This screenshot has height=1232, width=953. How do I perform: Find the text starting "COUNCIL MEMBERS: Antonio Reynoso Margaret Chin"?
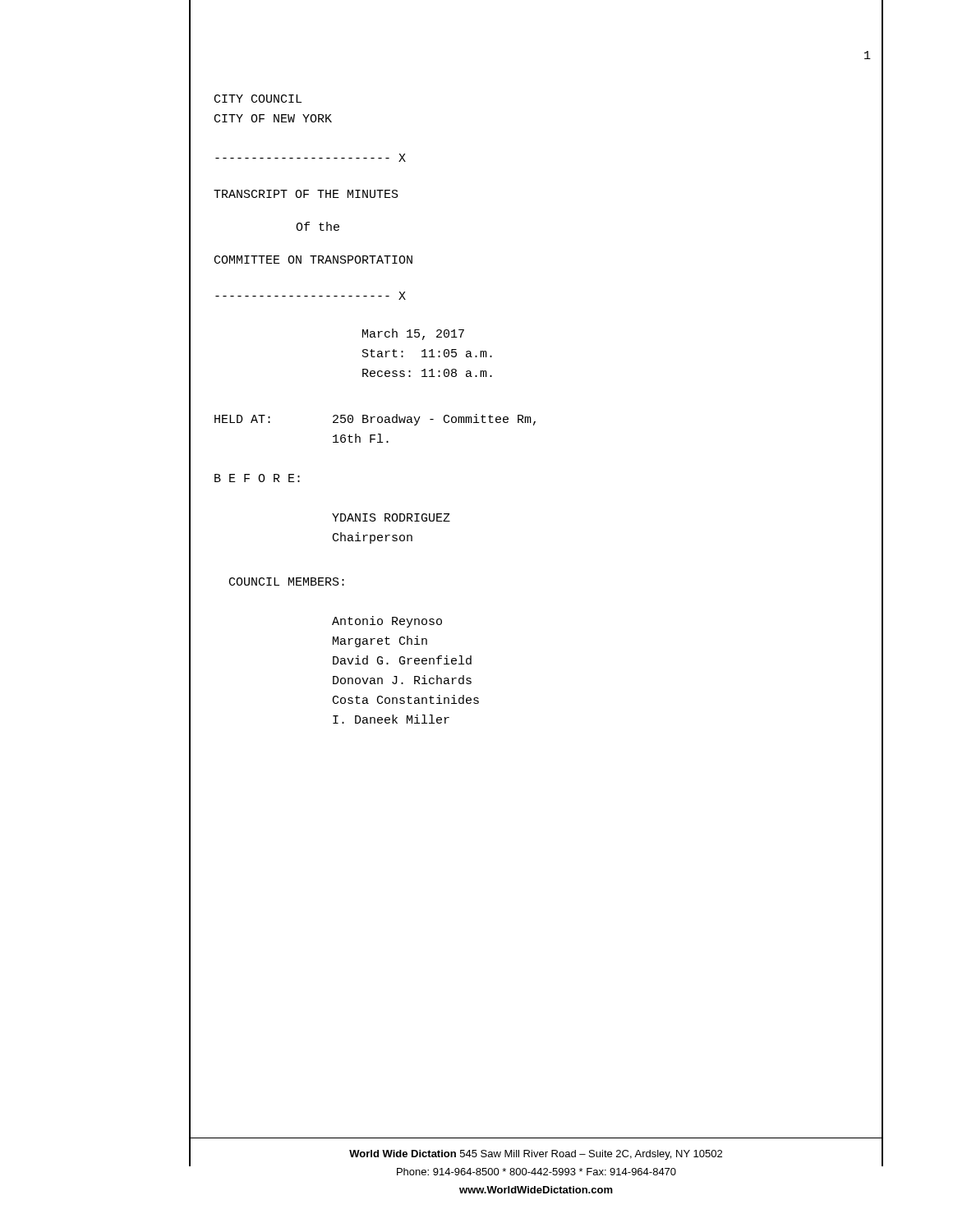tap(347, 652)
